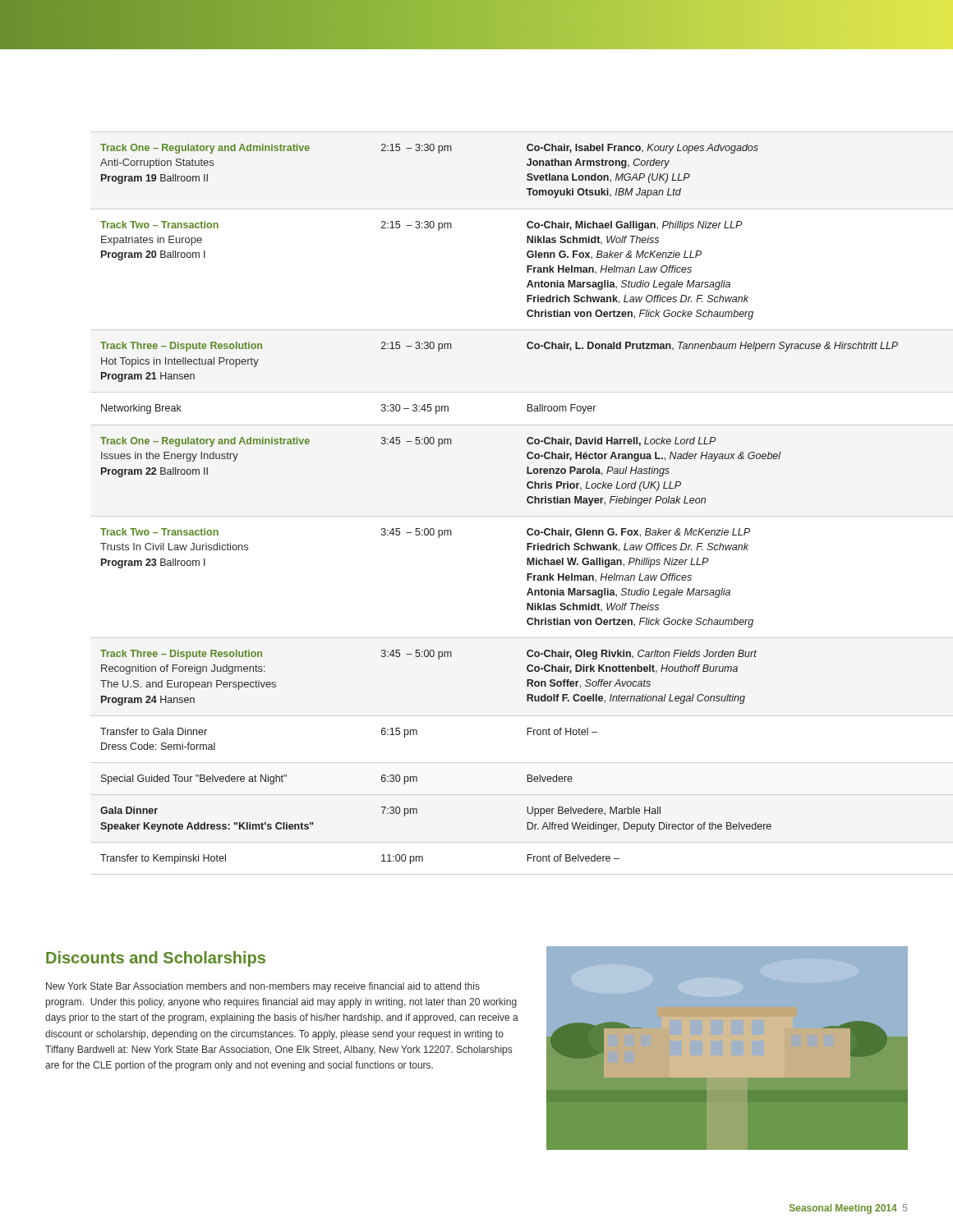
Task: Find the block on this page that starts "New York State Bar Association"
Action: (282, 1026)
